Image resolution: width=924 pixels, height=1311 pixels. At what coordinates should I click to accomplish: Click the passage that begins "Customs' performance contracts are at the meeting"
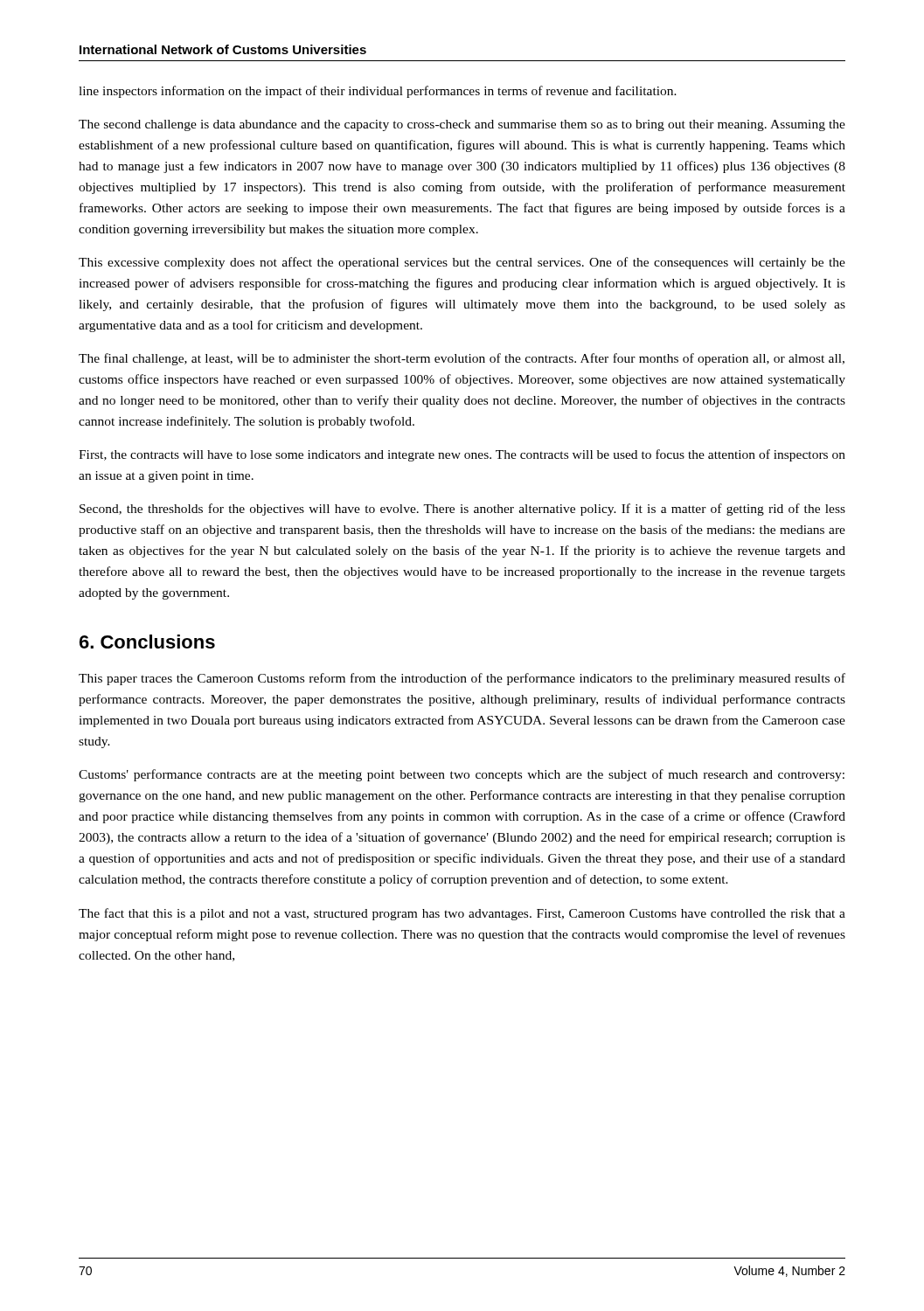(x=462, y=827)
